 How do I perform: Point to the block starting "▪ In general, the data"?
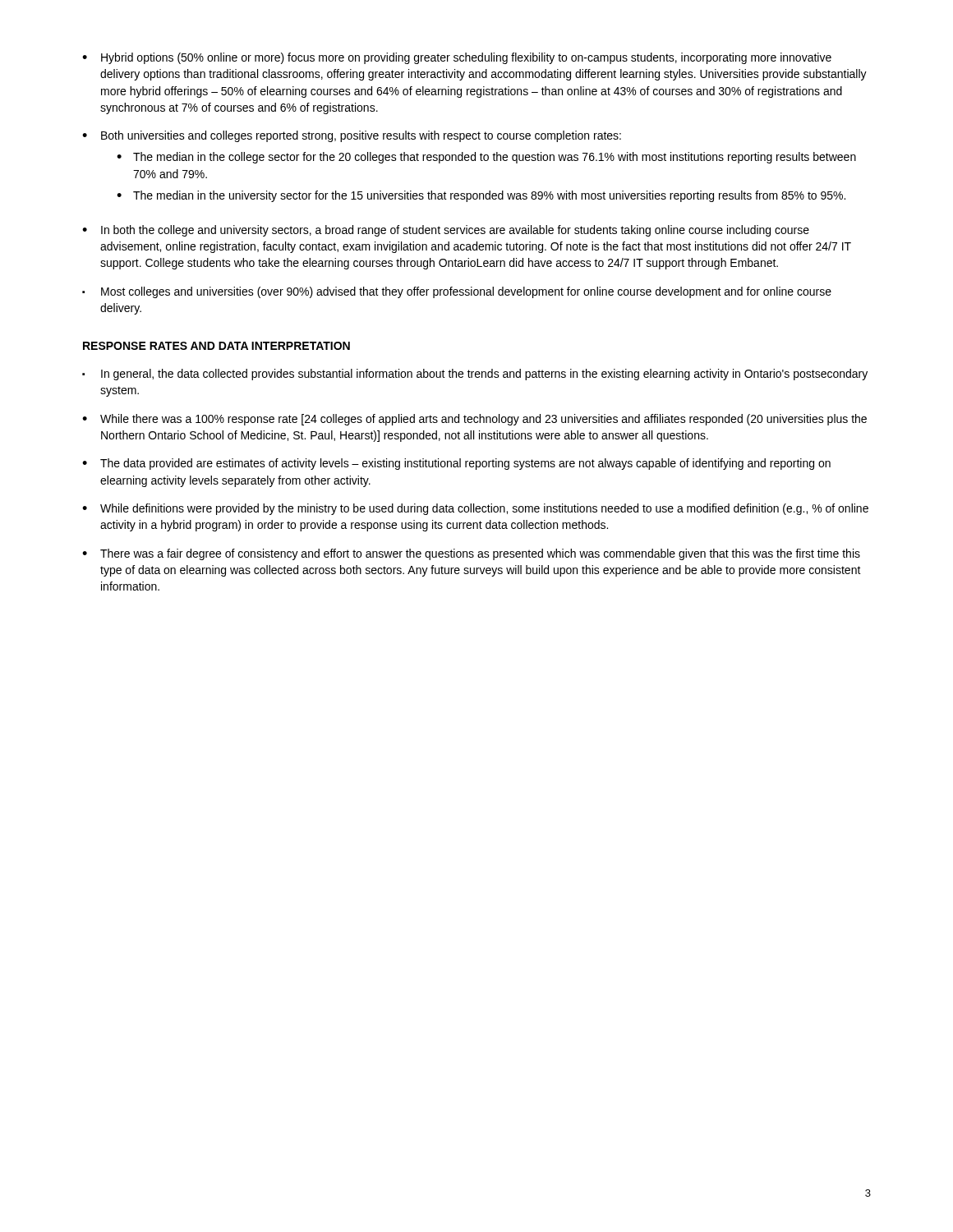[x=476, y=382]
